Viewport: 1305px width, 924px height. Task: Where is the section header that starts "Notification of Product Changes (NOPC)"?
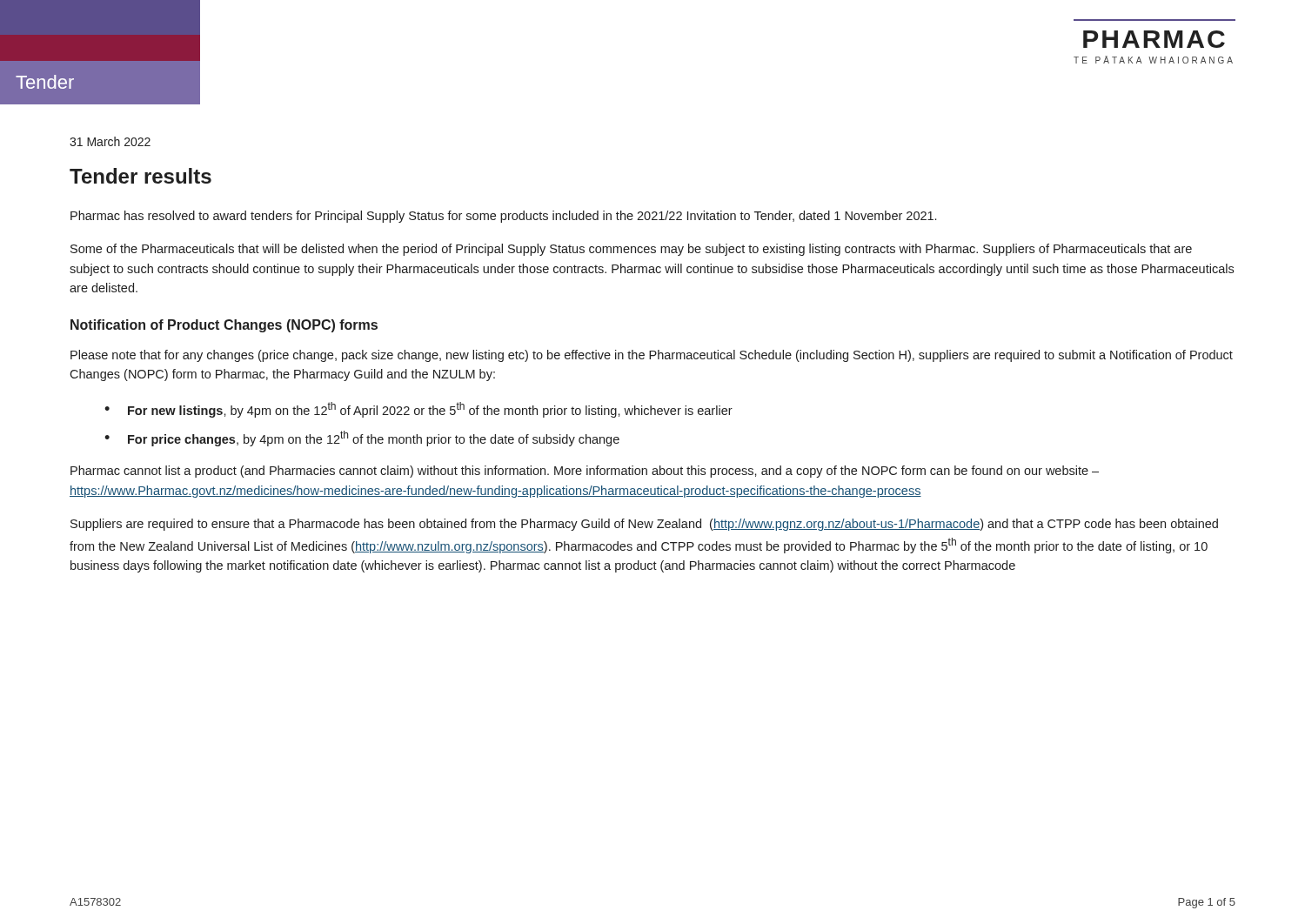click(224, 325)
